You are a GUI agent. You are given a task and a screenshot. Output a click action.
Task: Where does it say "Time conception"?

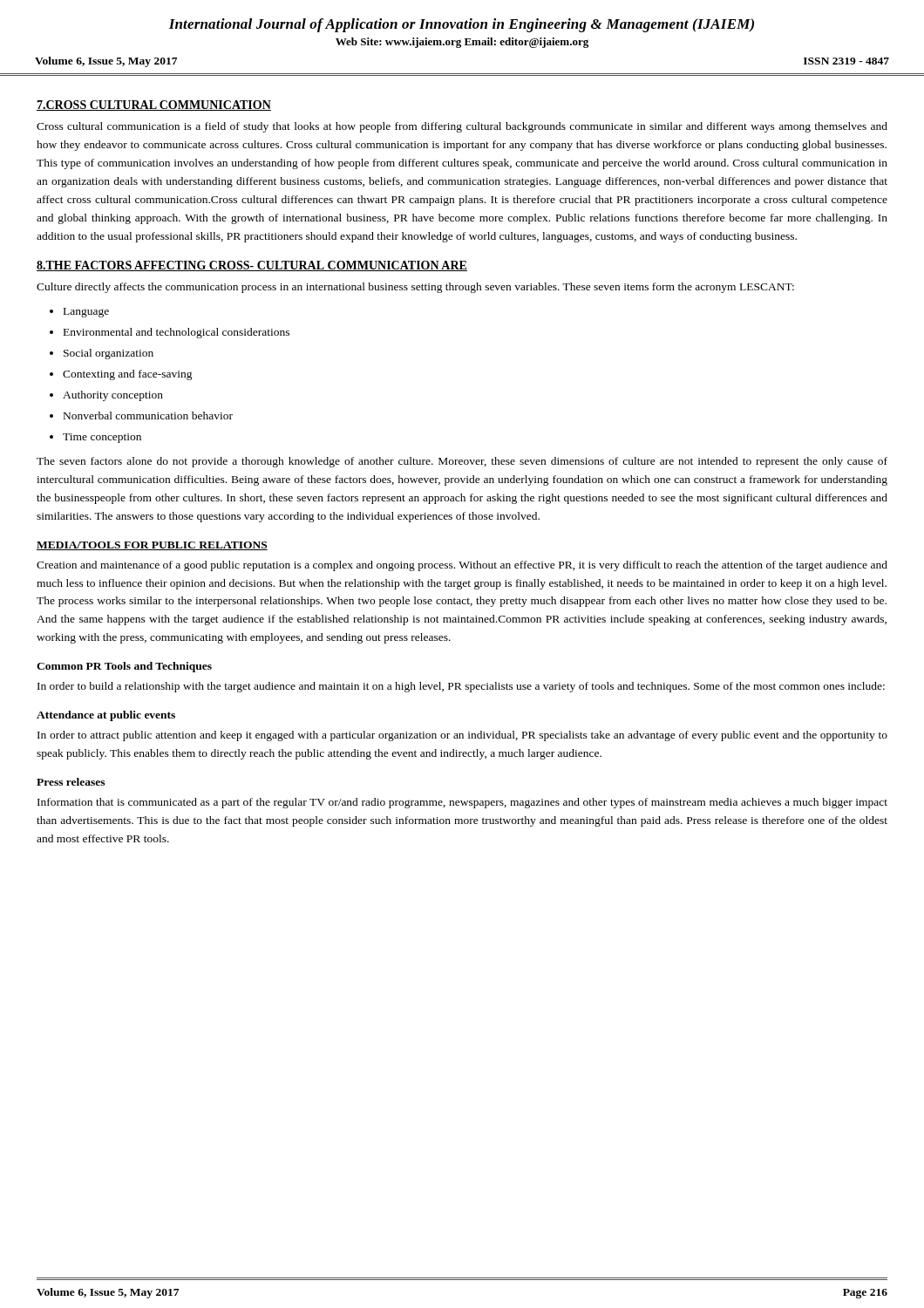coord(102,436)
